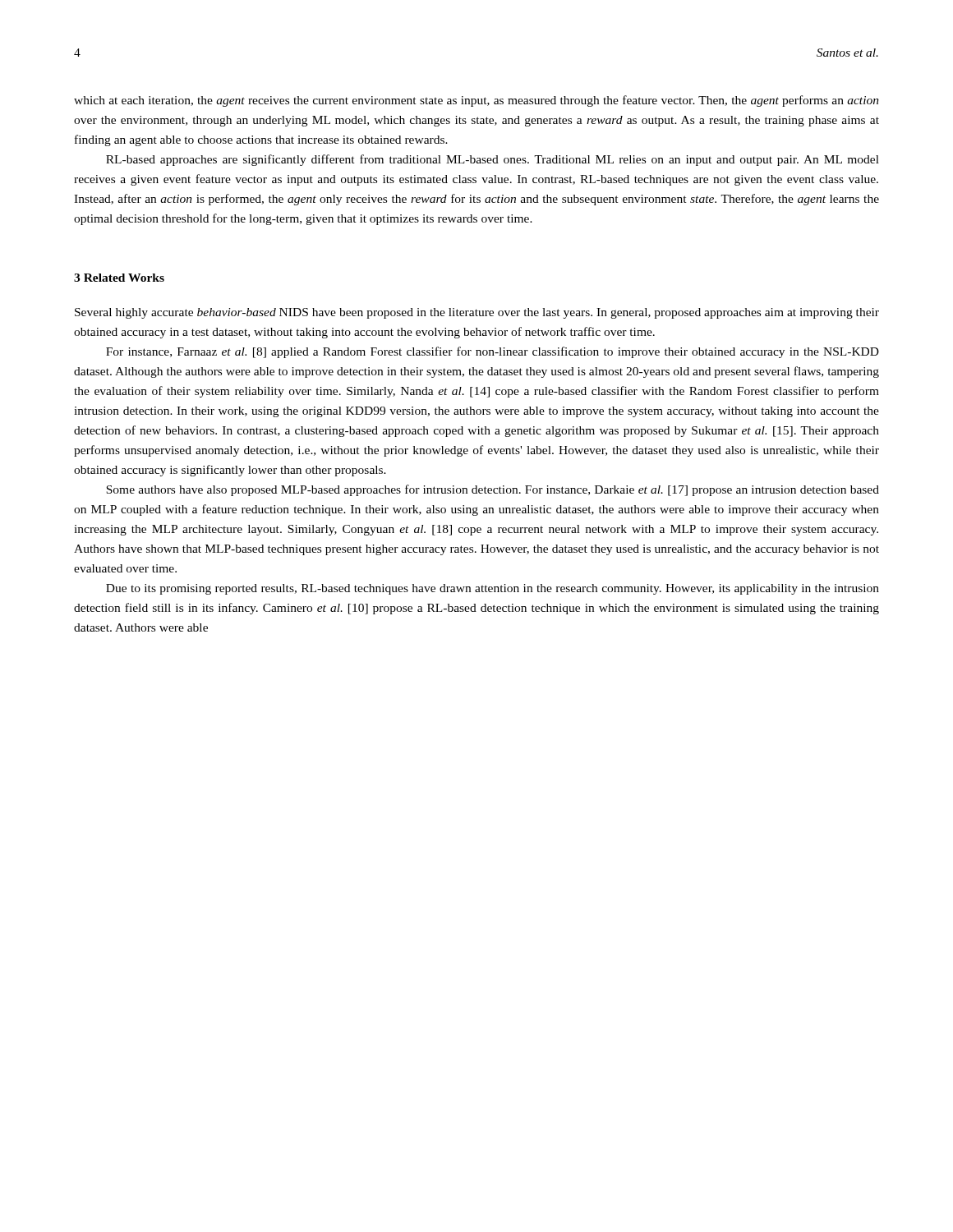Point to the passage starting "which at each"

pos(476,159)
